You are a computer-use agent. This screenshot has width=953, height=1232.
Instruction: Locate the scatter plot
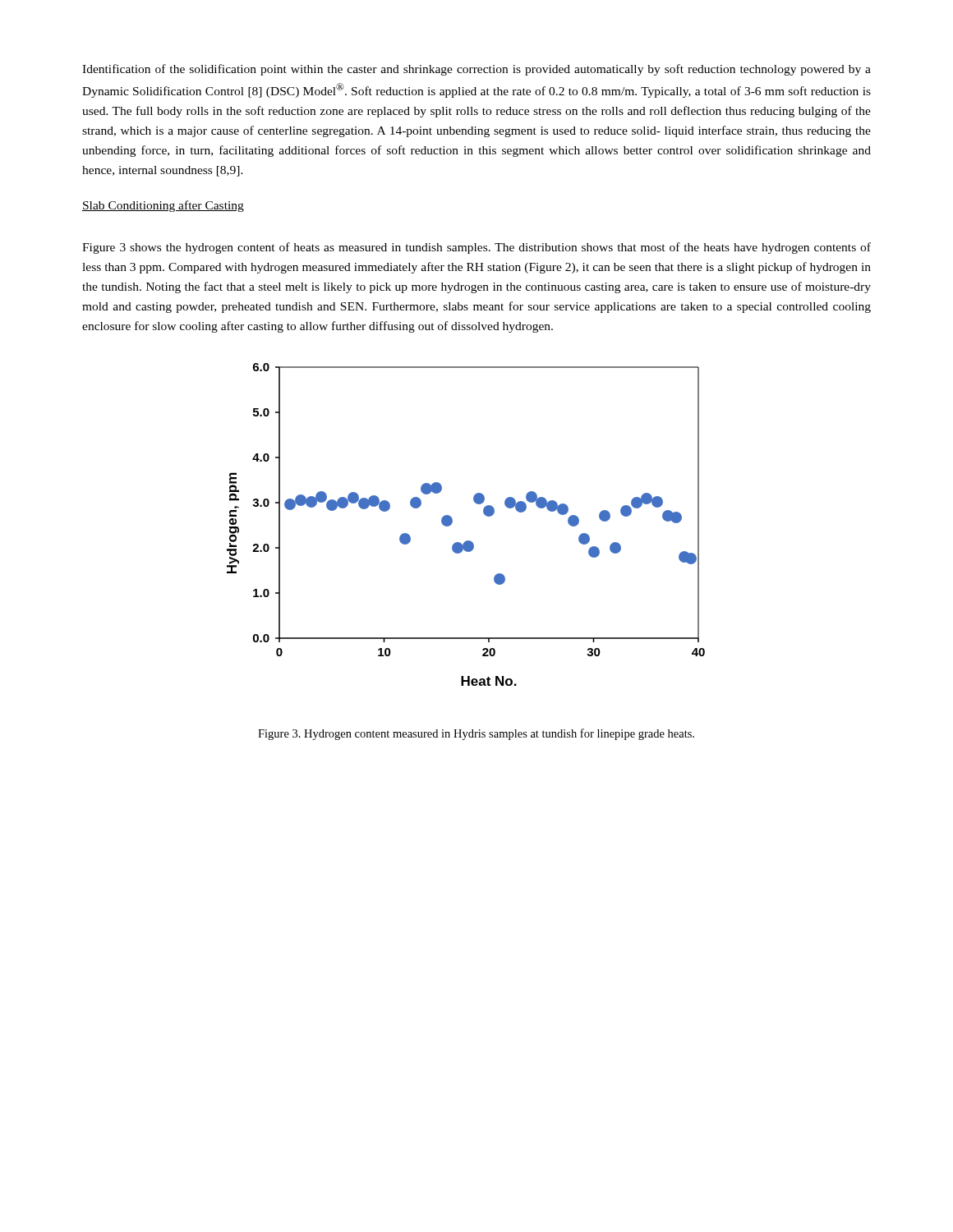tap(476, 536)
